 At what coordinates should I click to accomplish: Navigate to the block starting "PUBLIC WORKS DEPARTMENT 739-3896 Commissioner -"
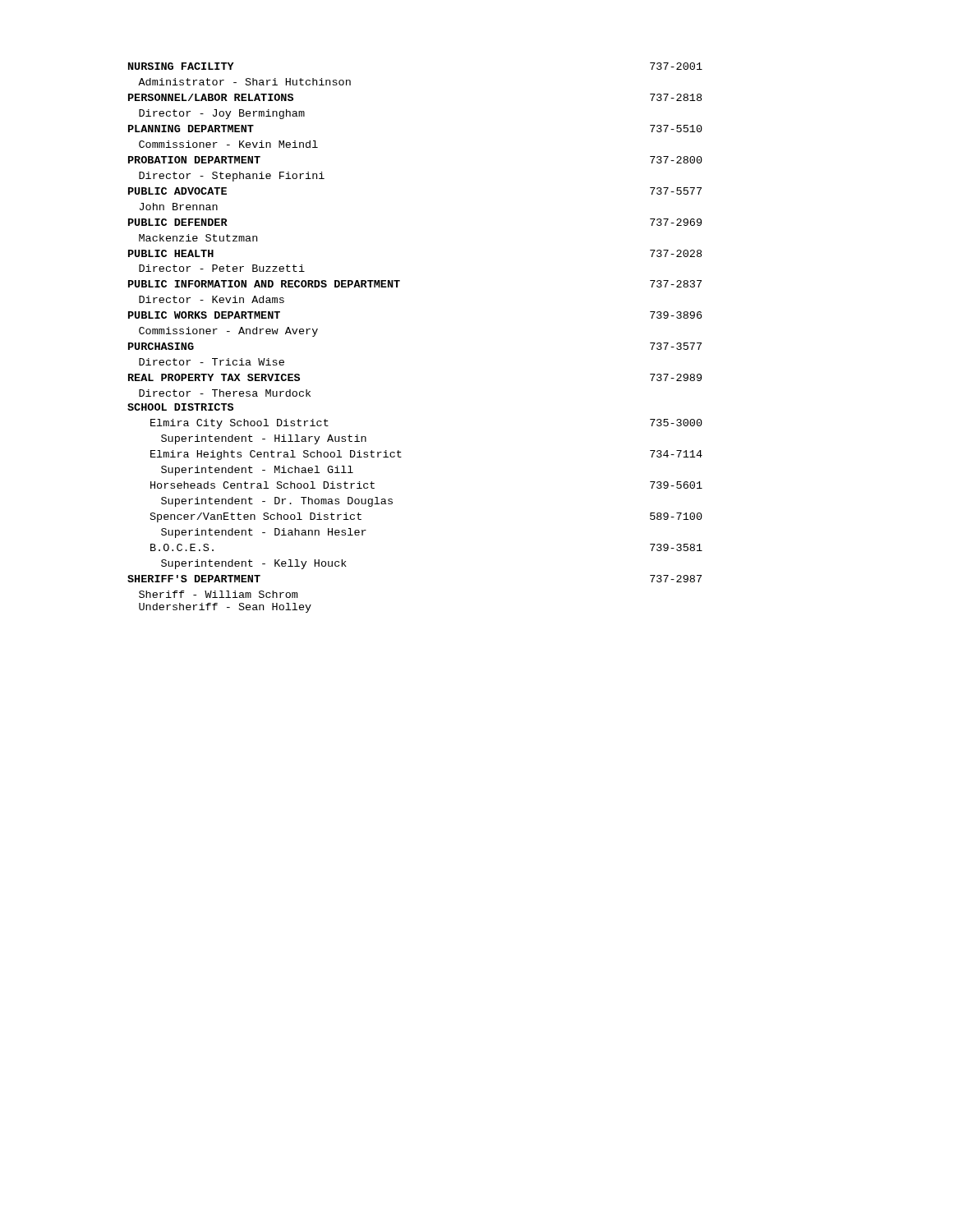pyautogui.click(x=202, y=315)
